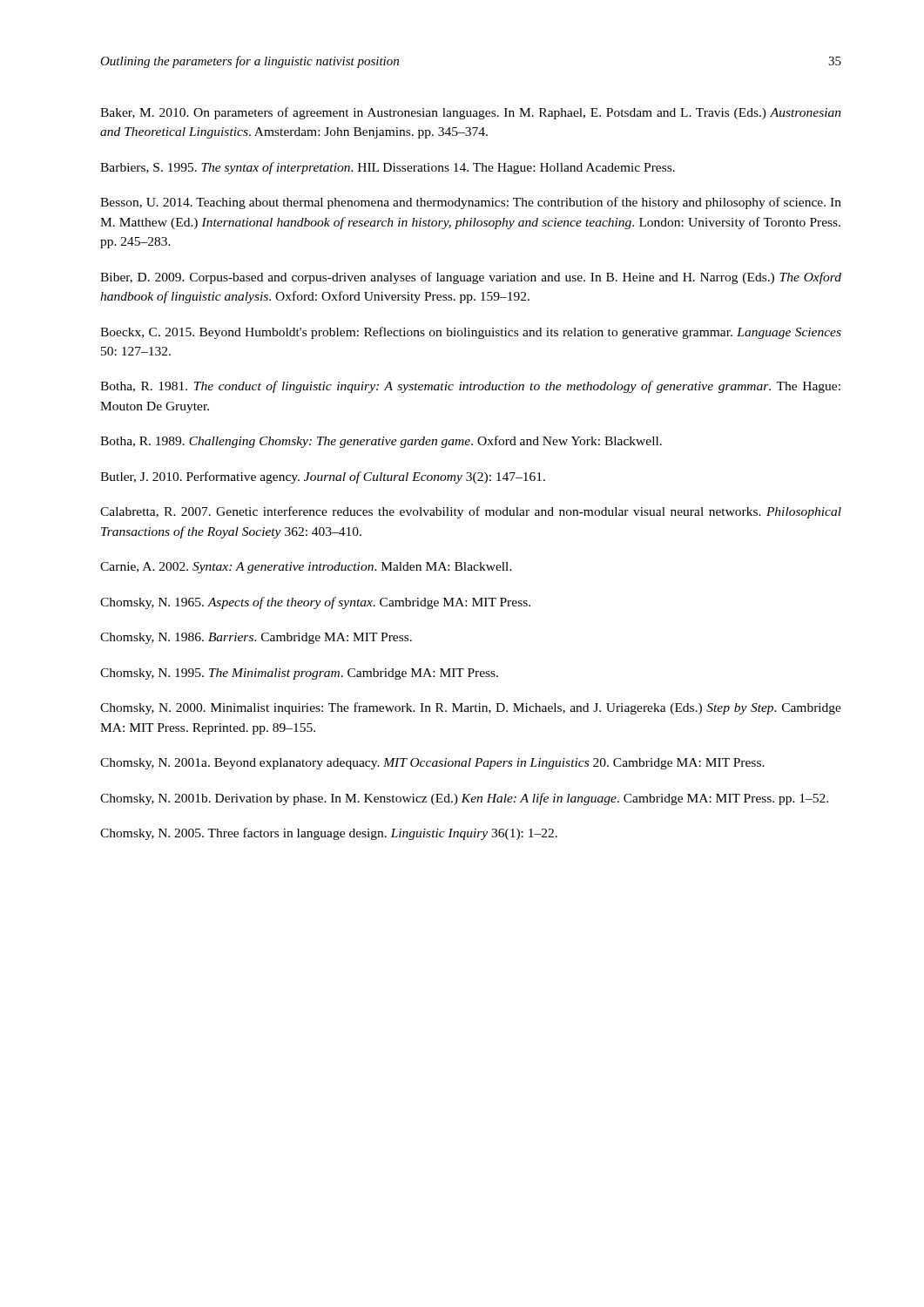Point to the block beginning "Biber, D. 2009. Corpus-based and corpus-driven analyses of"
The width and height of the screenshot is (924, 1307).
[x=471, y=287]
